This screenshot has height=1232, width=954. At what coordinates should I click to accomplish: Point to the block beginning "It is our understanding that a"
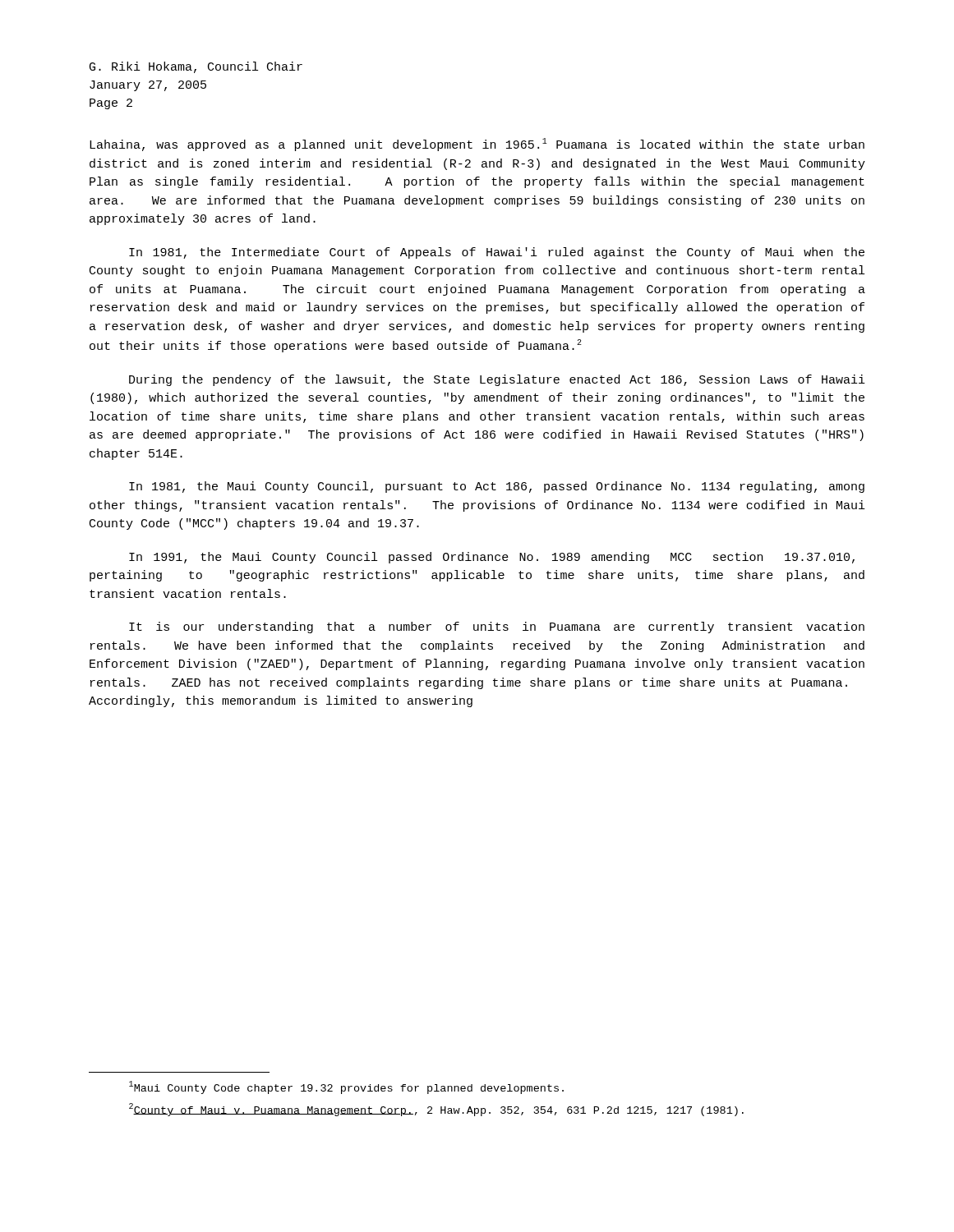477,665
